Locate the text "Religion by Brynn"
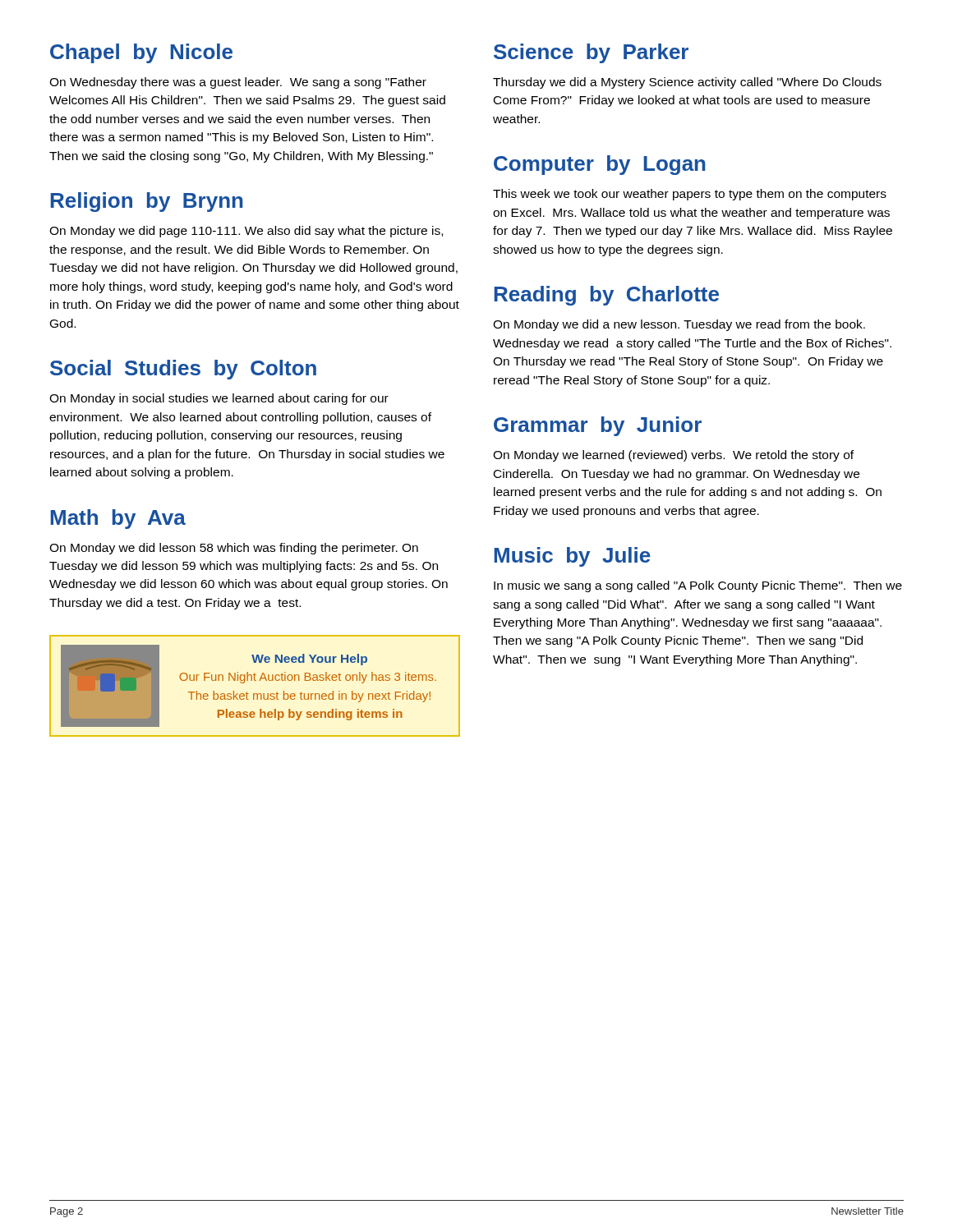This screenshot has height=1232, width=953. (x=147, y=201)
